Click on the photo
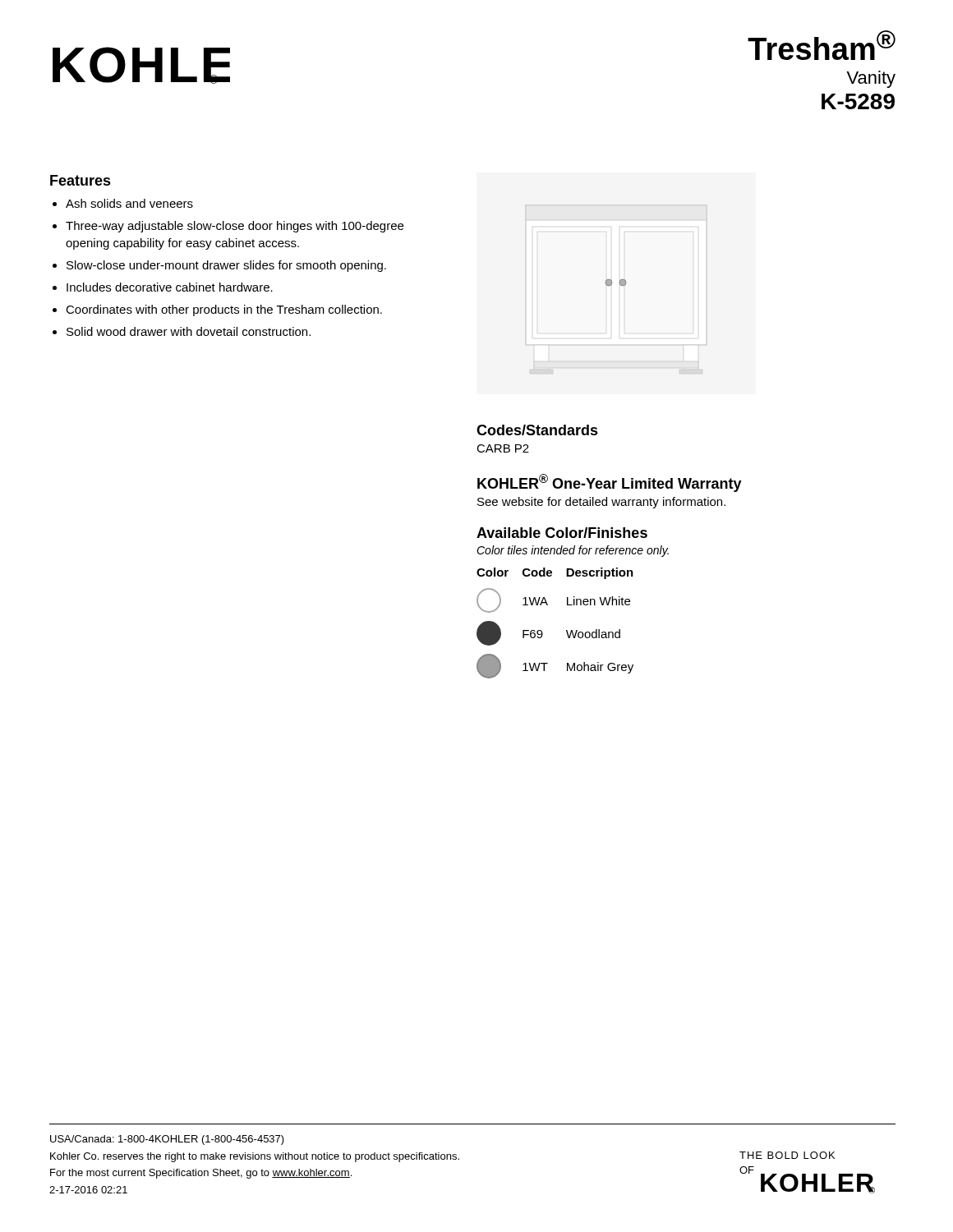The width and height of the screenshot is (953, 1232). [x=616, y=285]
